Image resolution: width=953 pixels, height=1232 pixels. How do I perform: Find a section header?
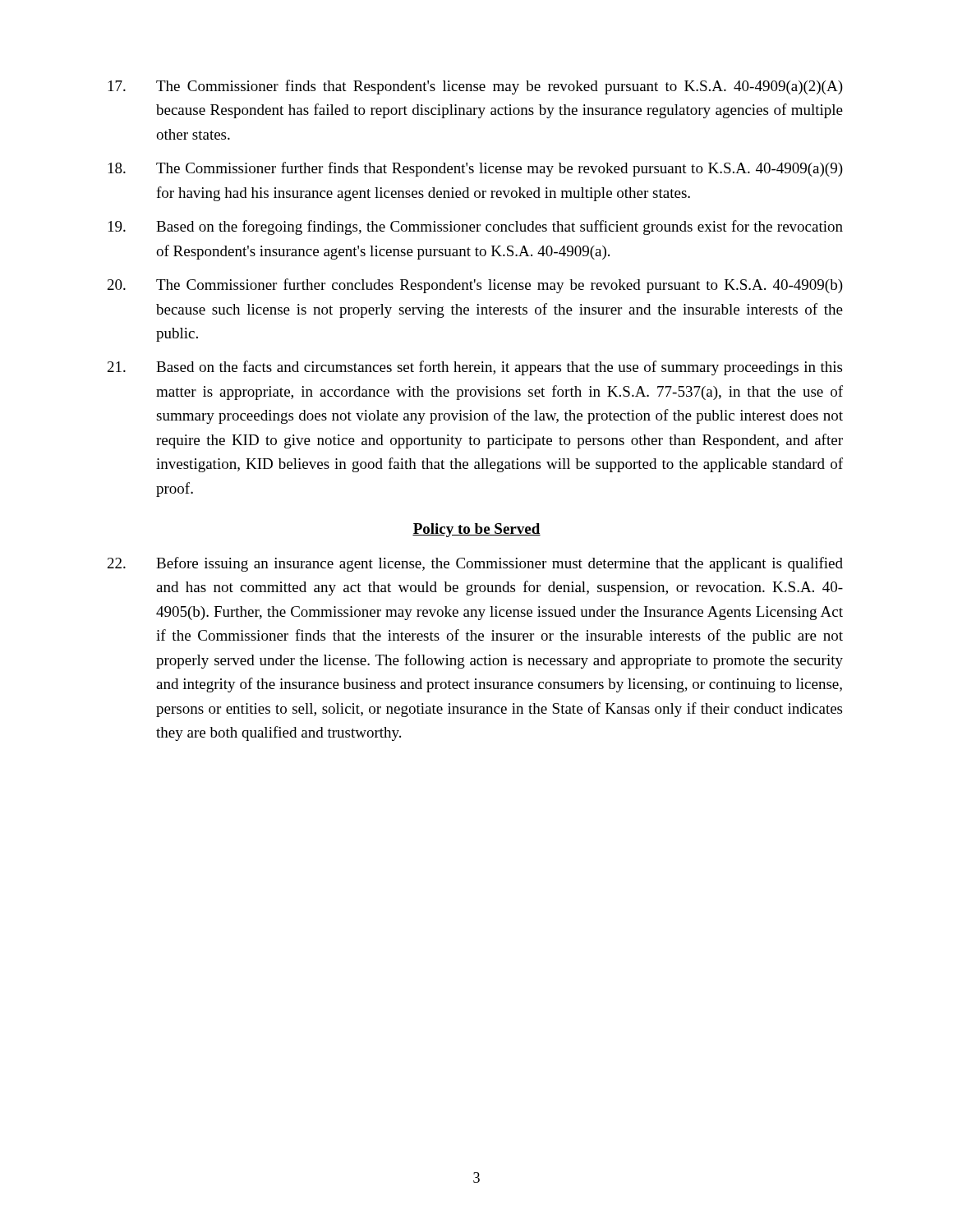(476, 529)
